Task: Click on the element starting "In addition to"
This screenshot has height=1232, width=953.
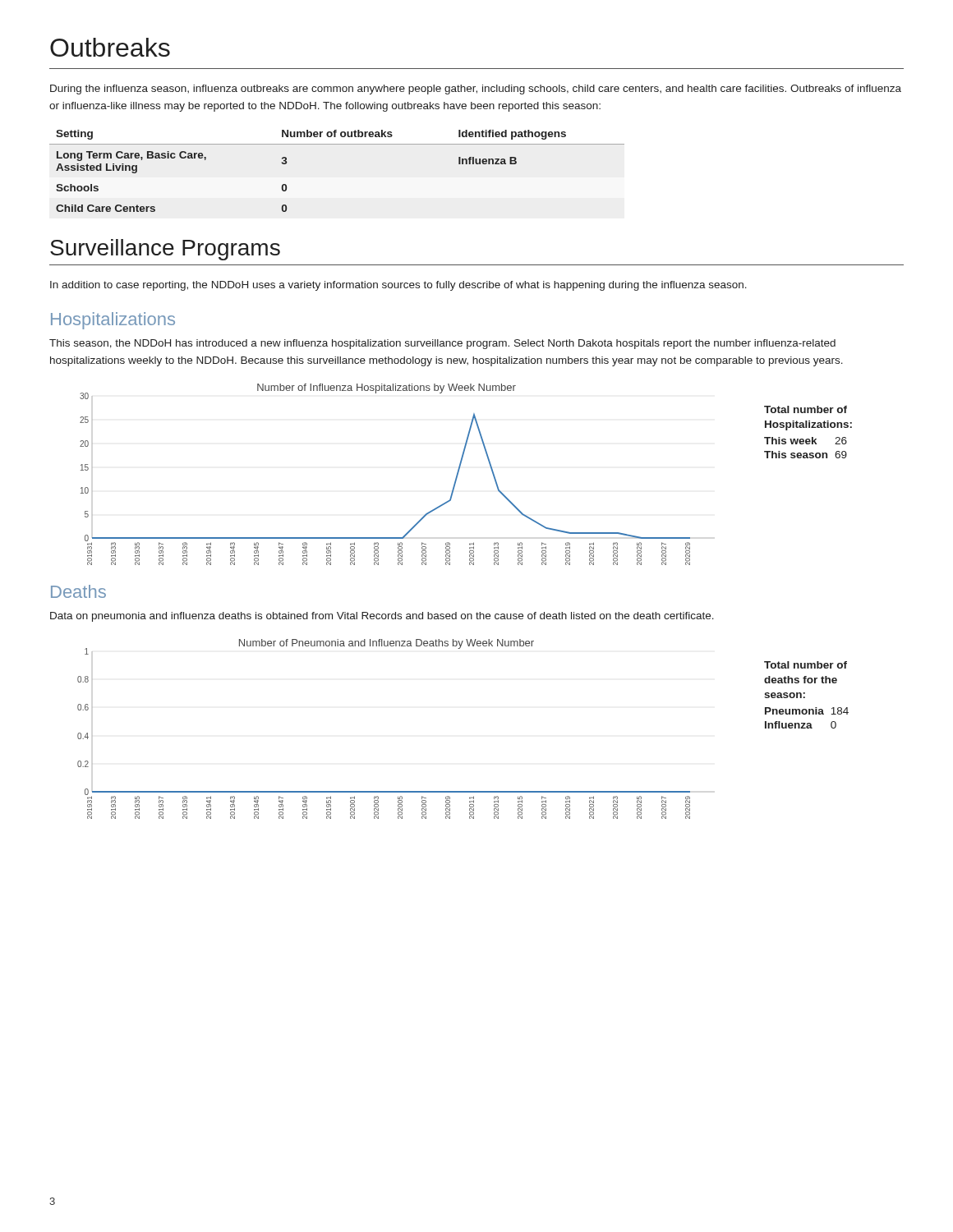Action: pos(476,285)
